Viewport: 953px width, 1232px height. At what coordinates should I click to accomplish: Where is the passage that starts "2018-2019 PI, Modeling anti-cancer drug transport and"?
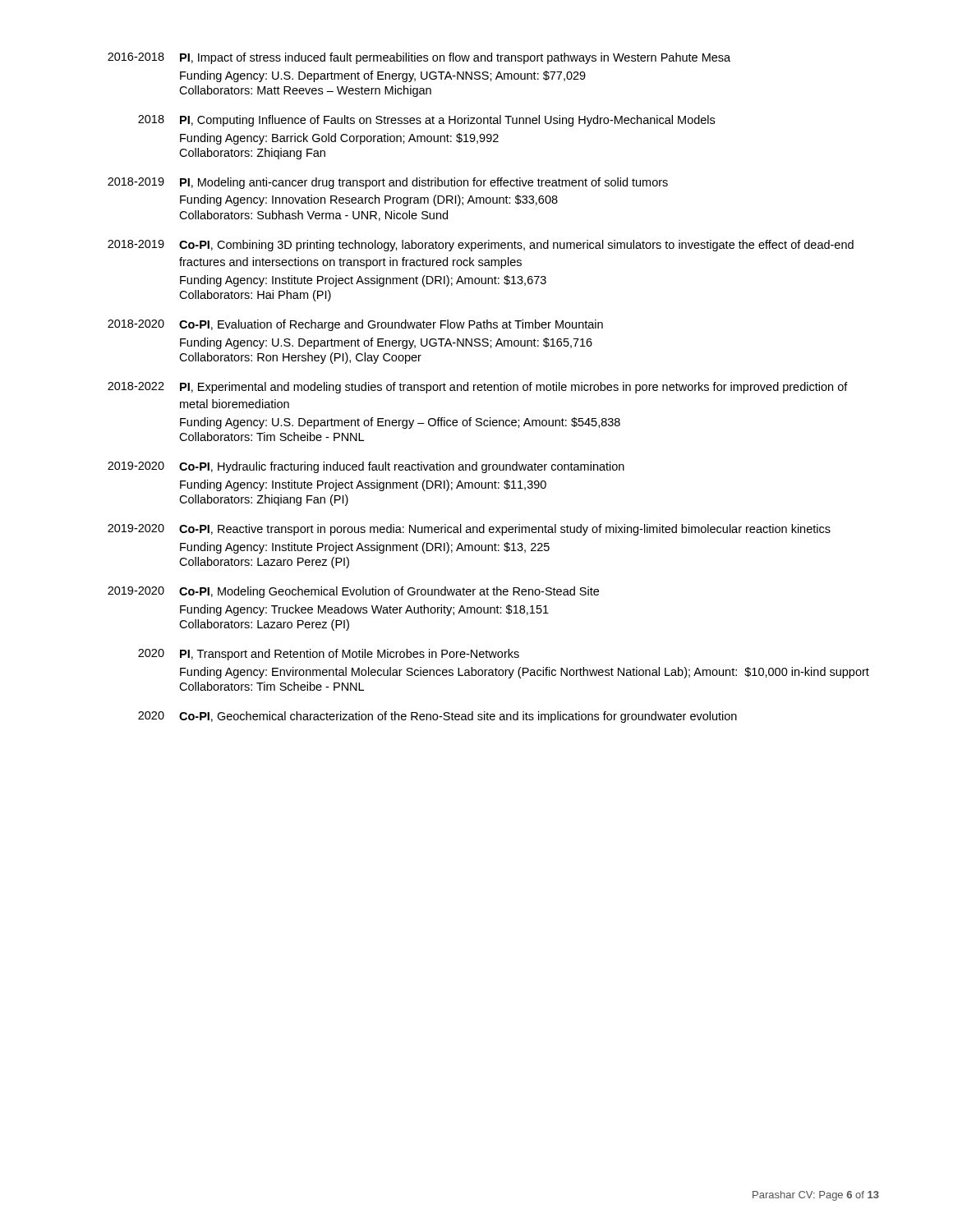[x=476, y=205]
